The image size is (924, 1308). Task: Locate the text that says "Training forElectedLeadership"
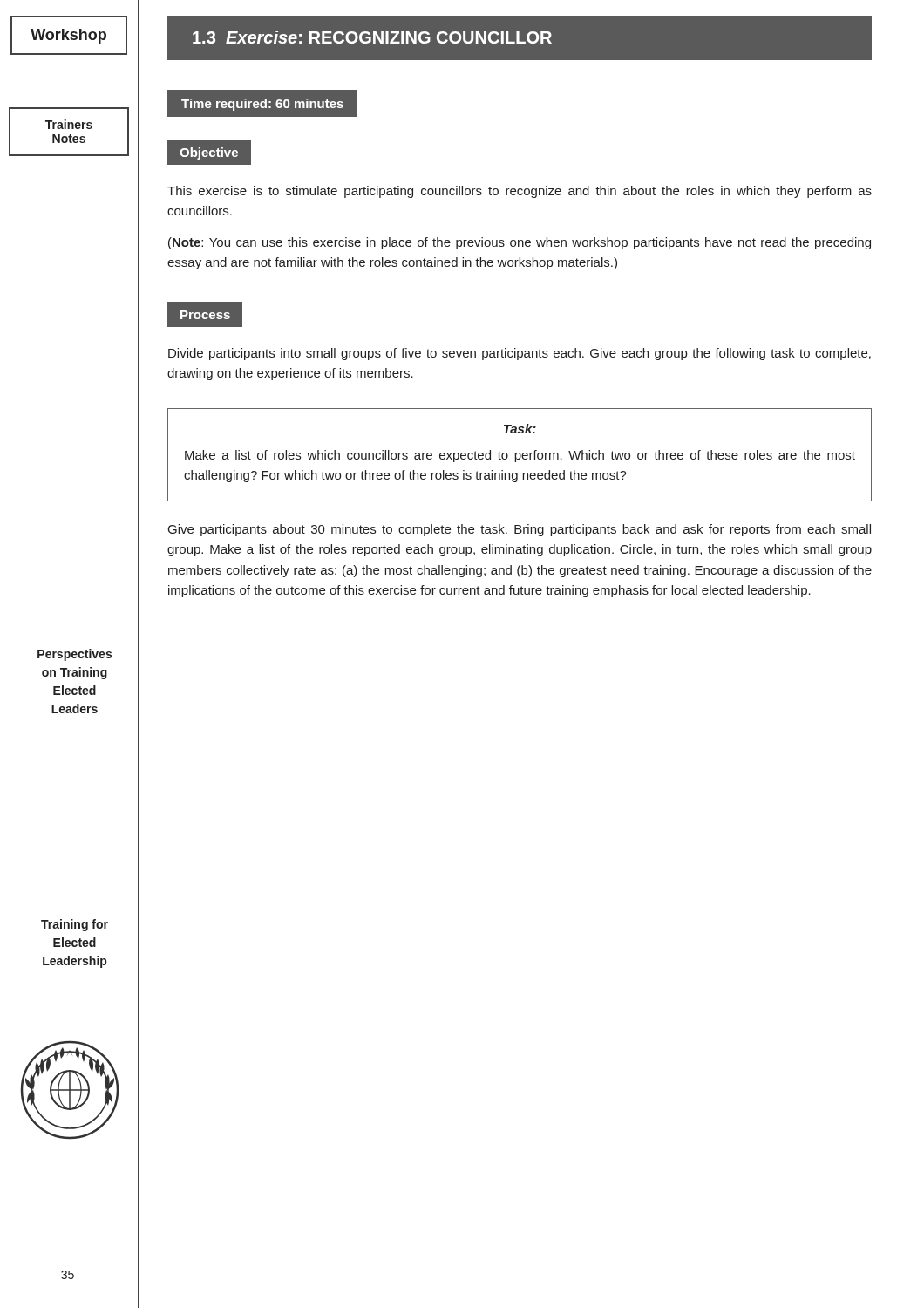75,943
